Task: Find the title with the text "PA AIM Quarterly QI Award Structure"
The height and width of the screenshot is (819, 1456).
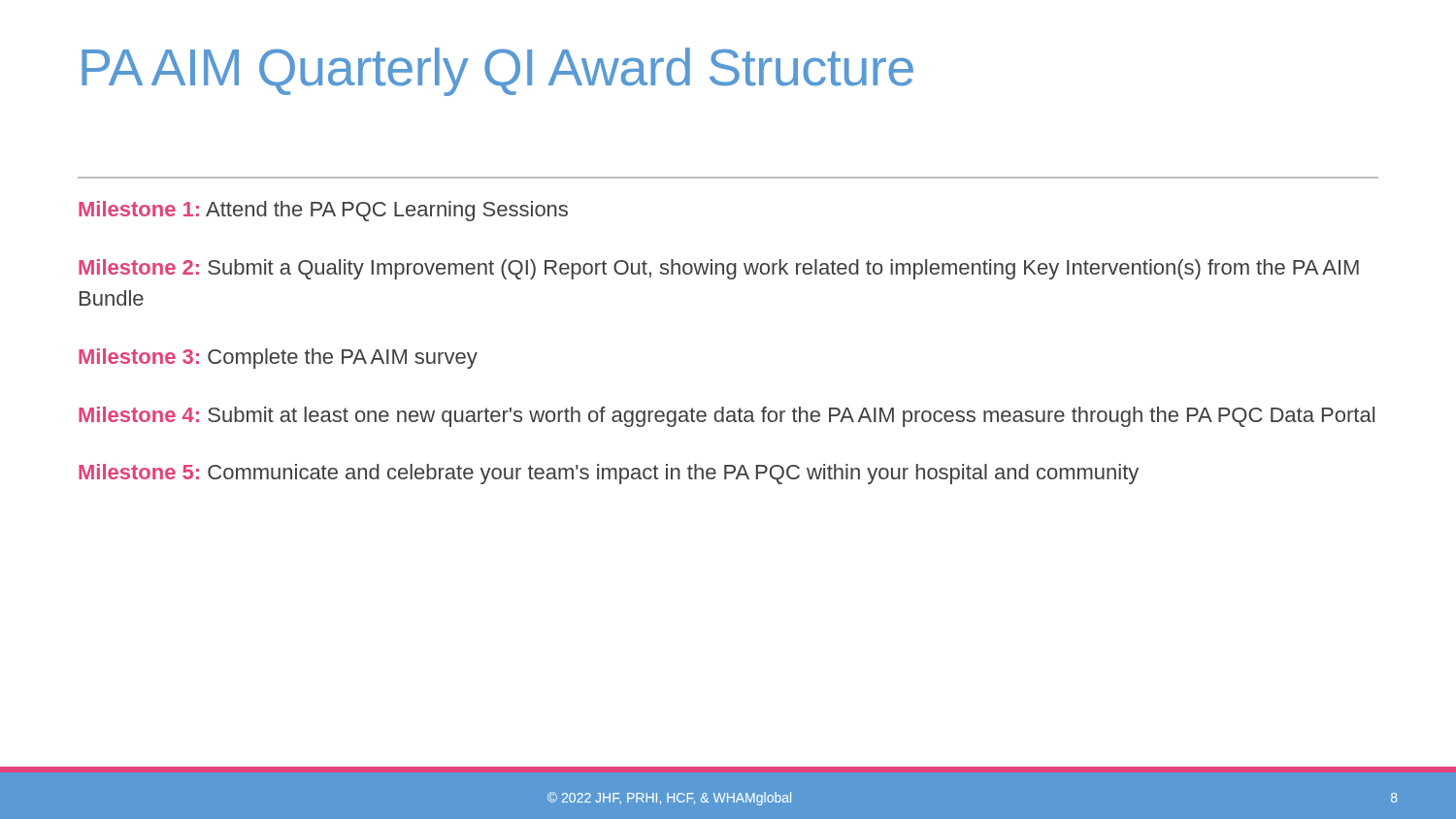Action: click(728, 67)
